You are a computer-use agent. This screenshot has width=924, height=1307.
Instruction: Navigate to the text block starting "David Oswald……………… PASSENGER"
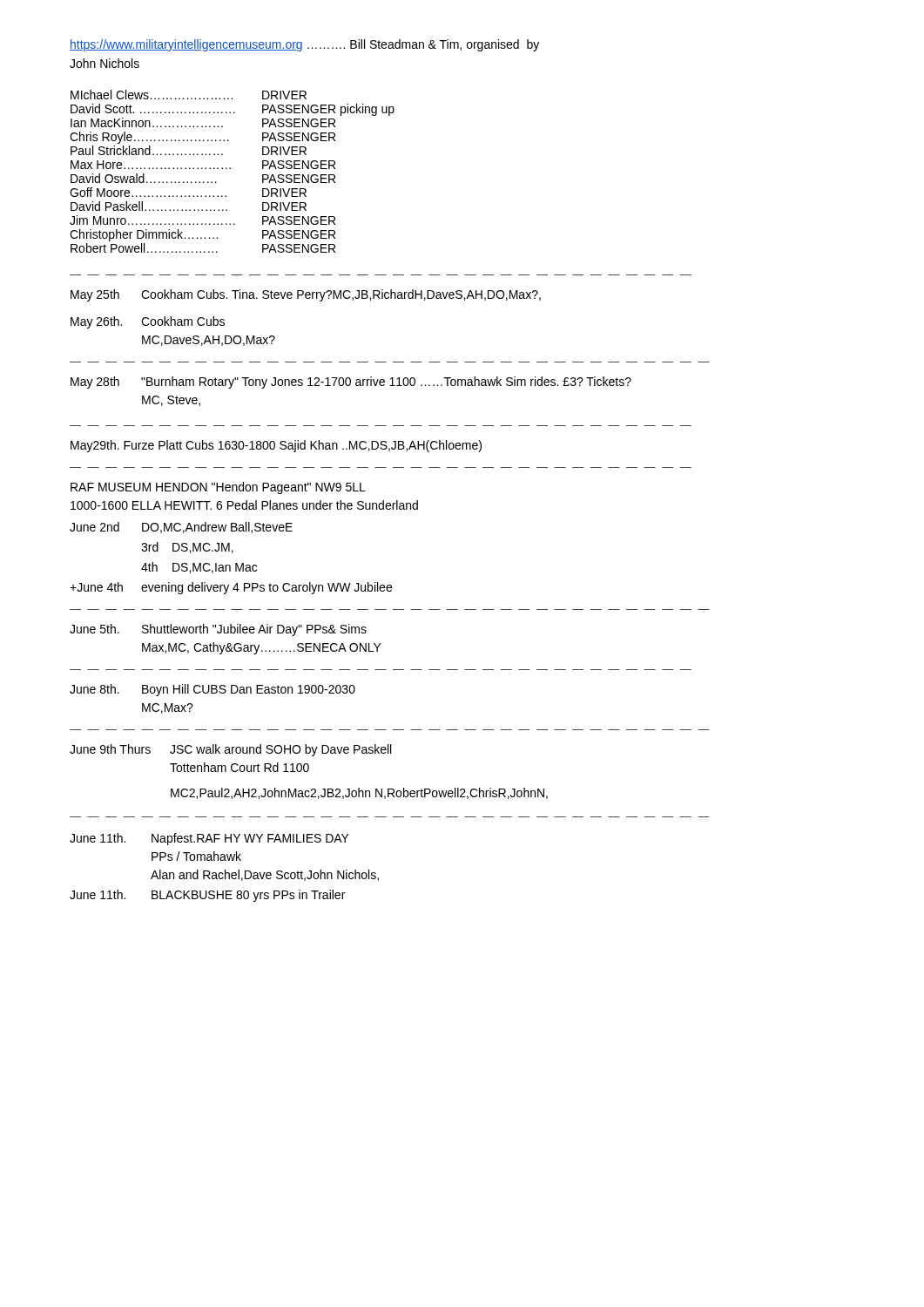[203, 178]
